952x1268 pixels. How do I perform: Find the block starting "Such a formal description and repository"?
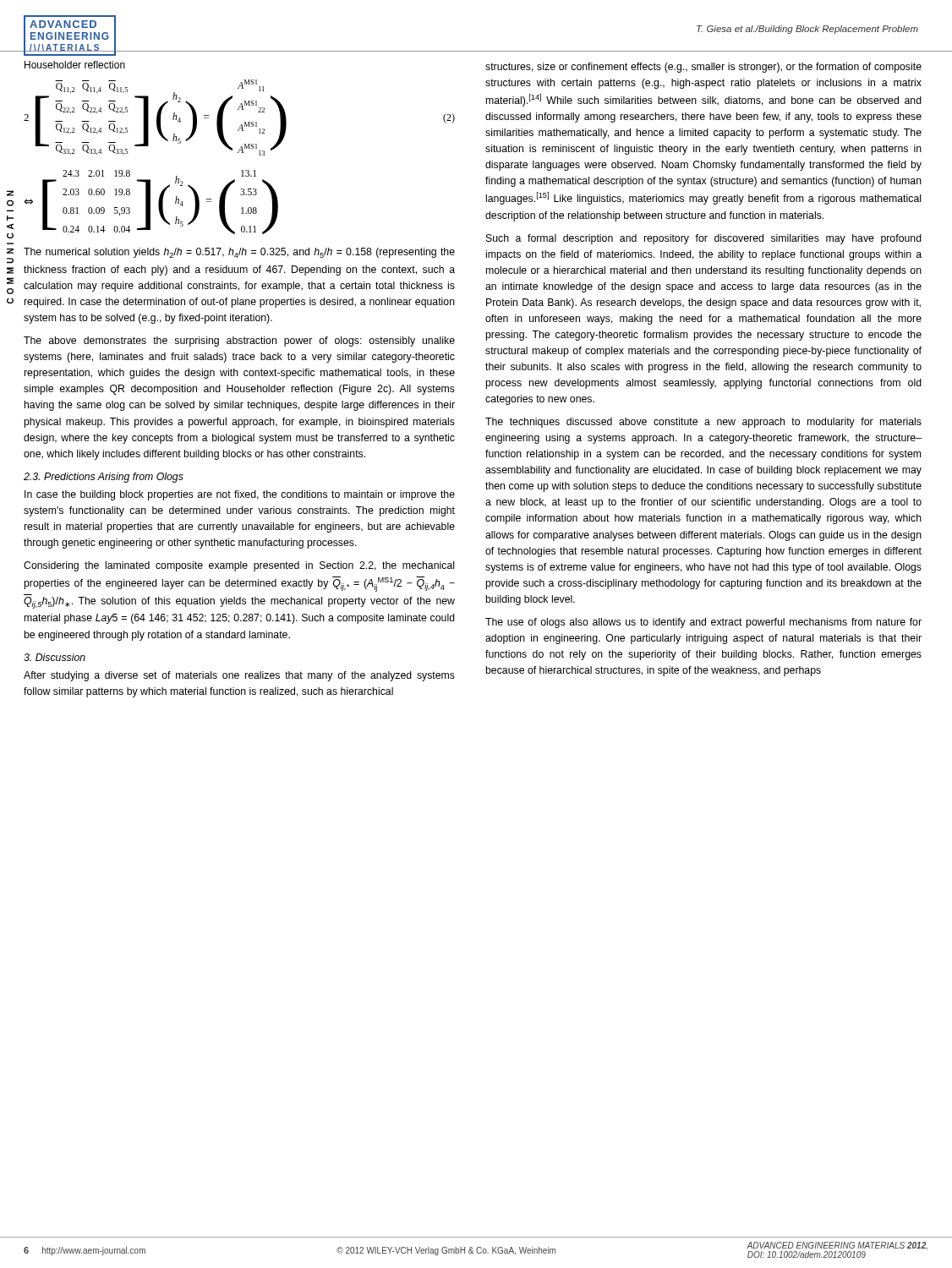[703, 319]
